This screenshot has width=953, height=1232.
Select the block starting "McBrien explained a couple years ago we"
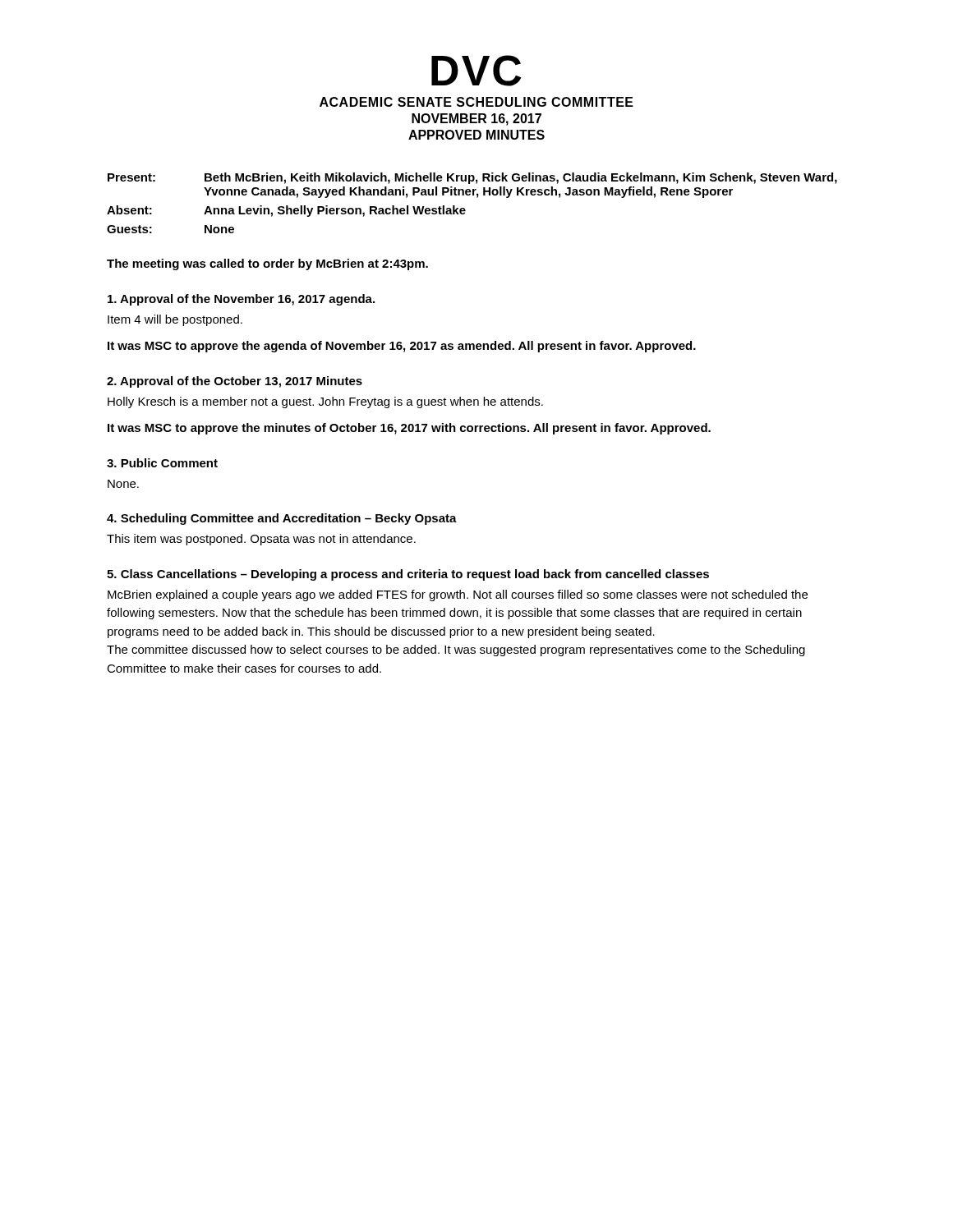click(458, 631)
